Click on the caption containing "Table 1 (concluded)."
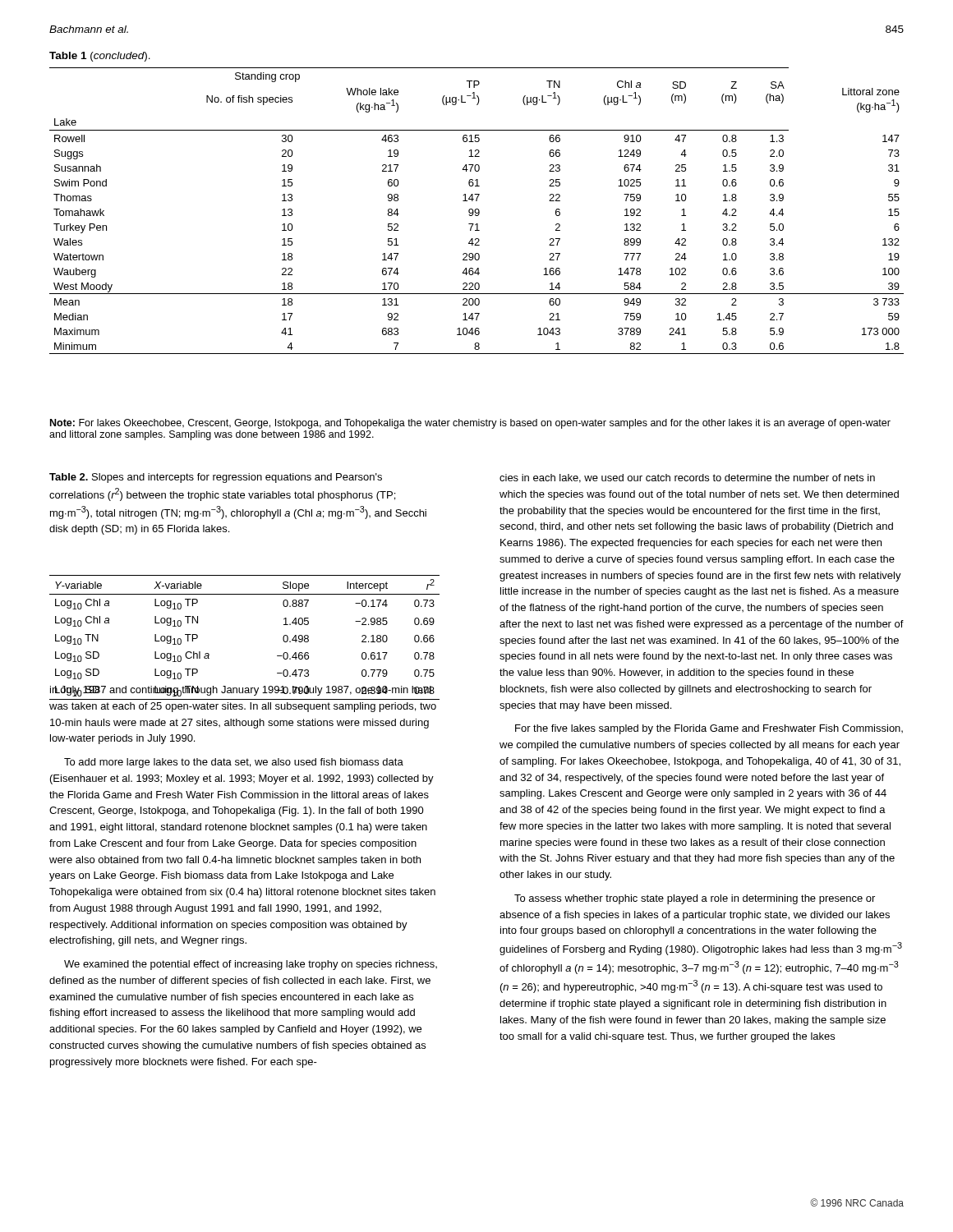The image size is (953, 1232). [100, 55]
